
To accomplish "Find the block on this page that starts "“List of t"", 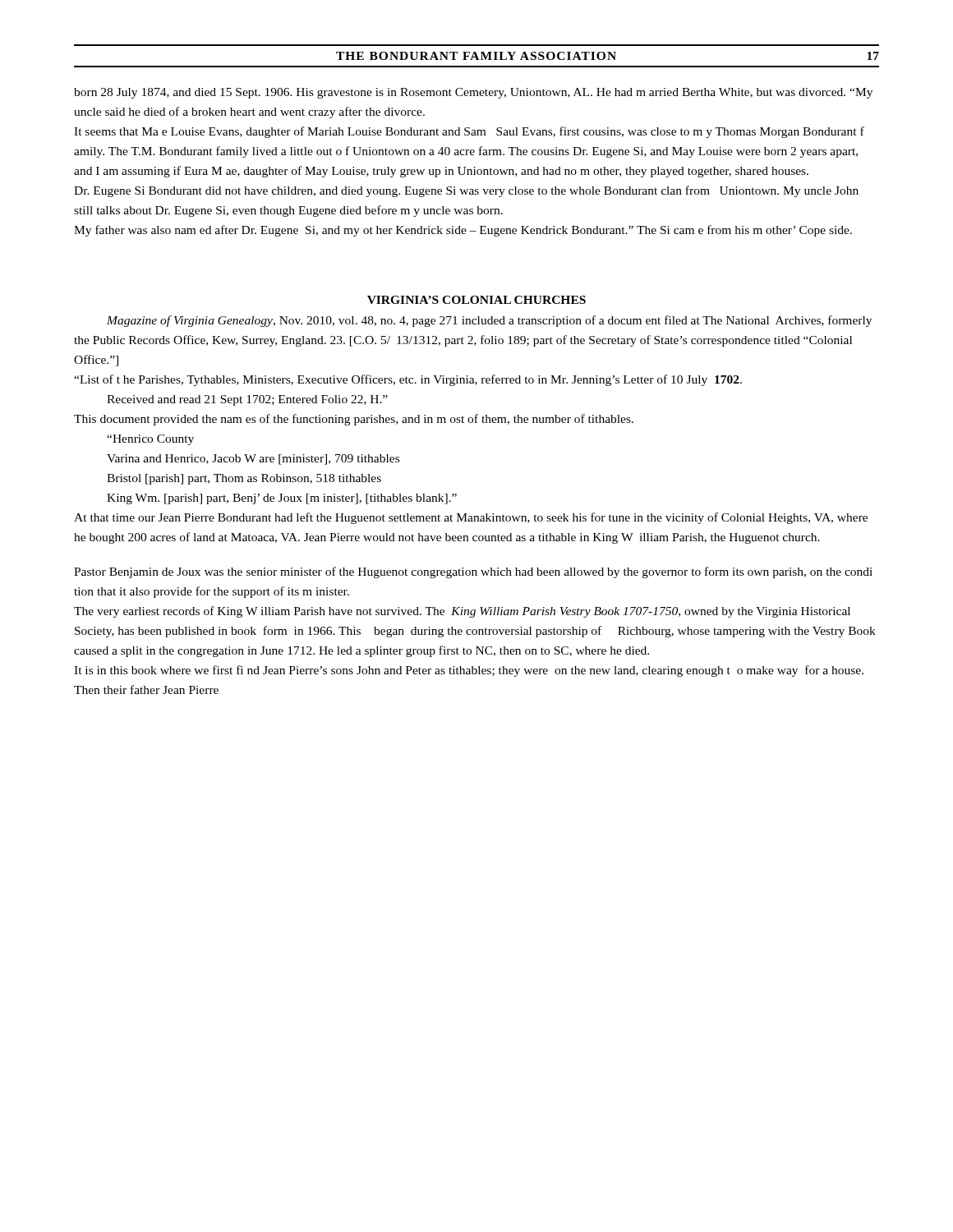I will pyautogui.click(x=476, y=380).
